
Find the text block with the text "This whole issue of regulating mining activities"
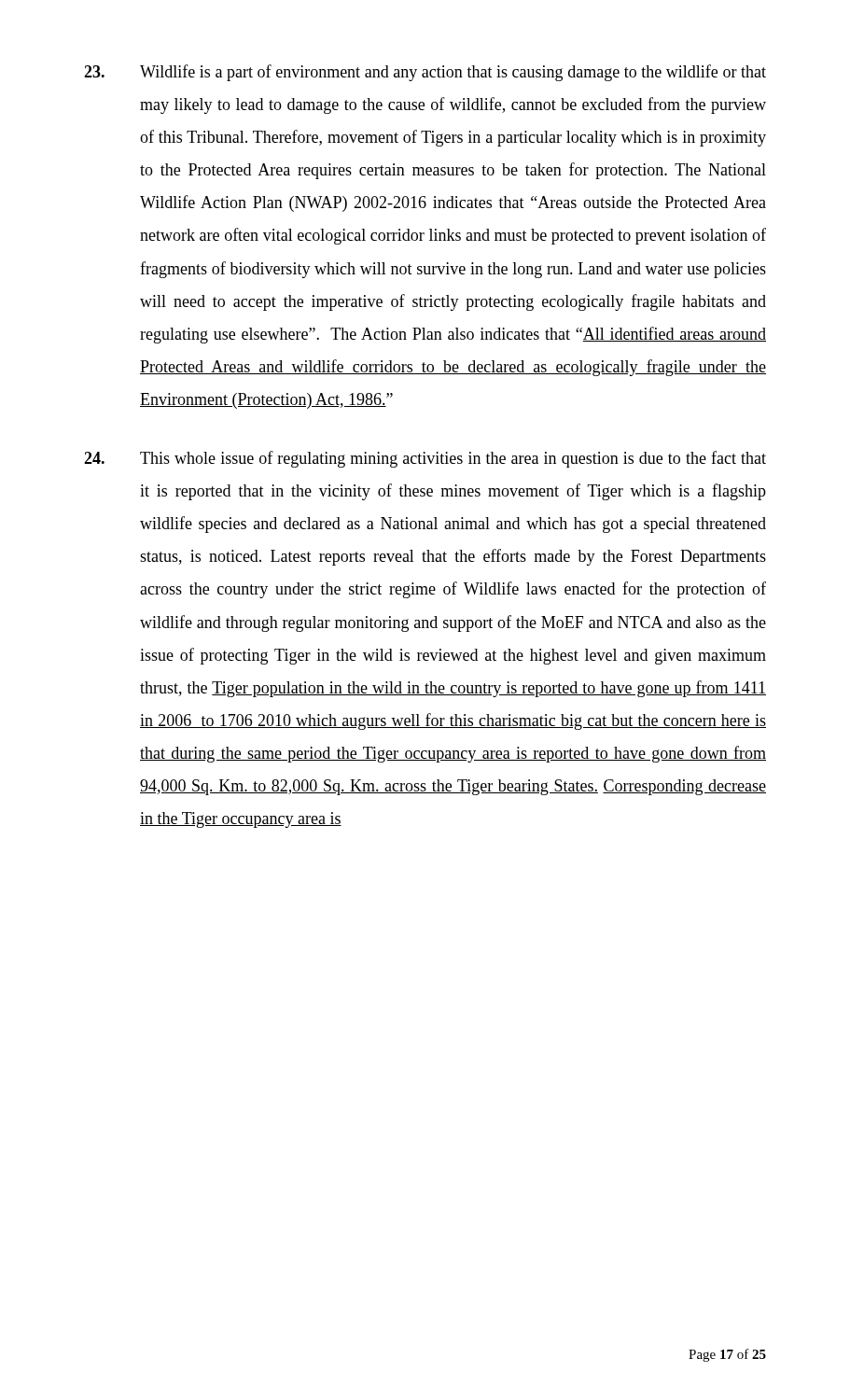coord(425,639)
